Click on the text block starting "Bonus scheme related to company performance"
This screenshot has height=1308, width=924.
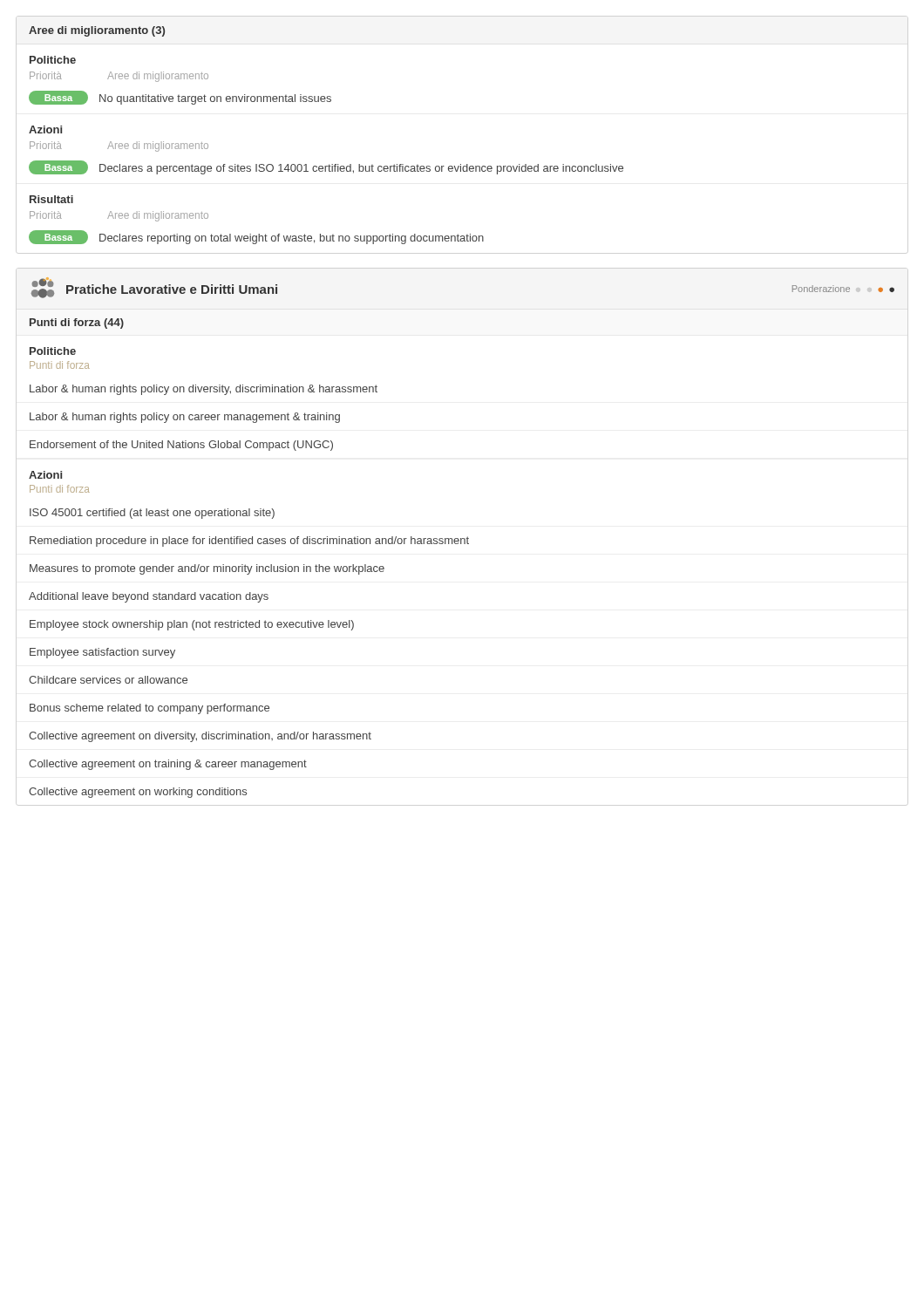pyautogui.click(x=149, y=708)
